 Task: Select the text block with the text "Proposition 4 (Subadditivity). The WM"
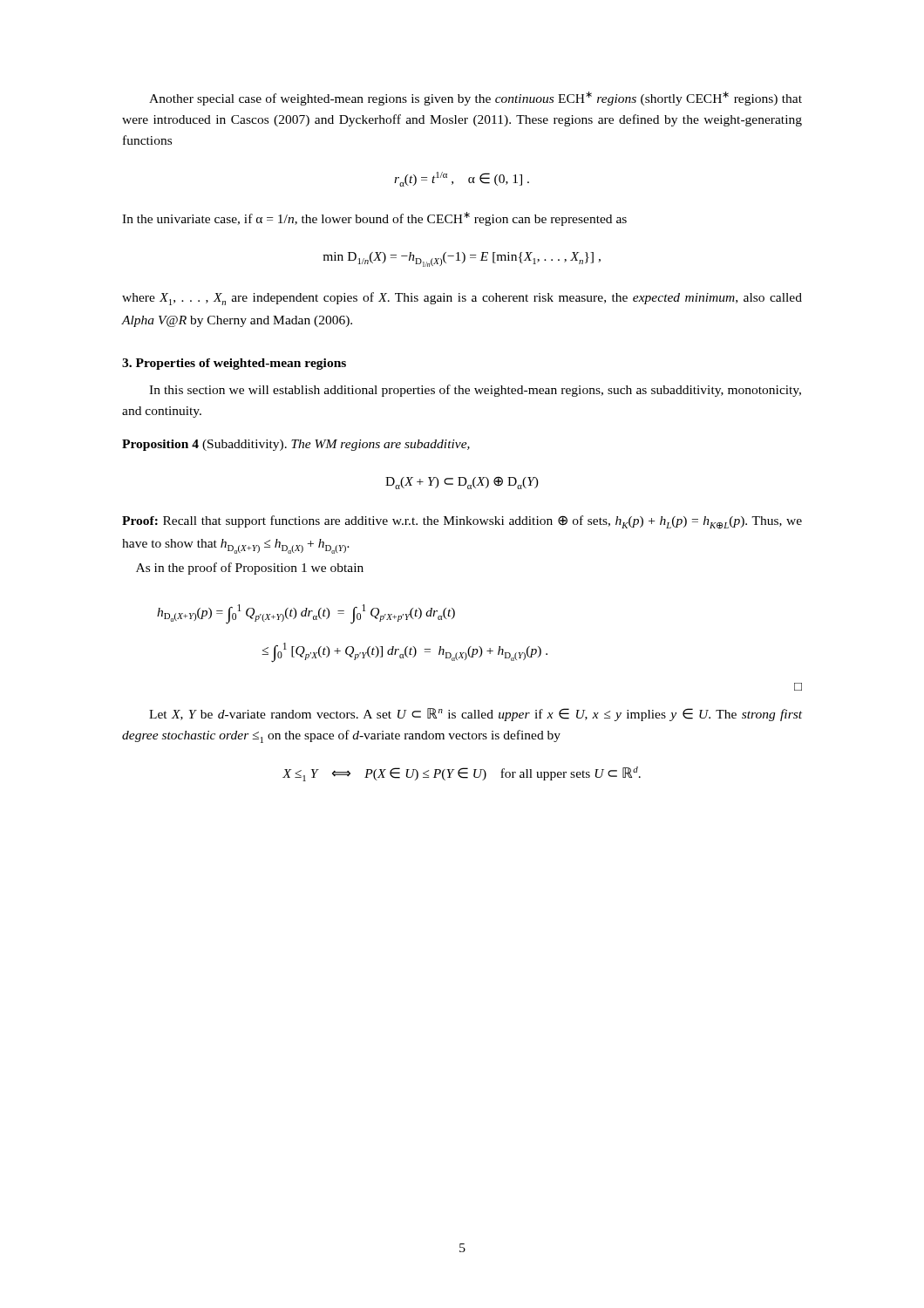click(296, 444)
